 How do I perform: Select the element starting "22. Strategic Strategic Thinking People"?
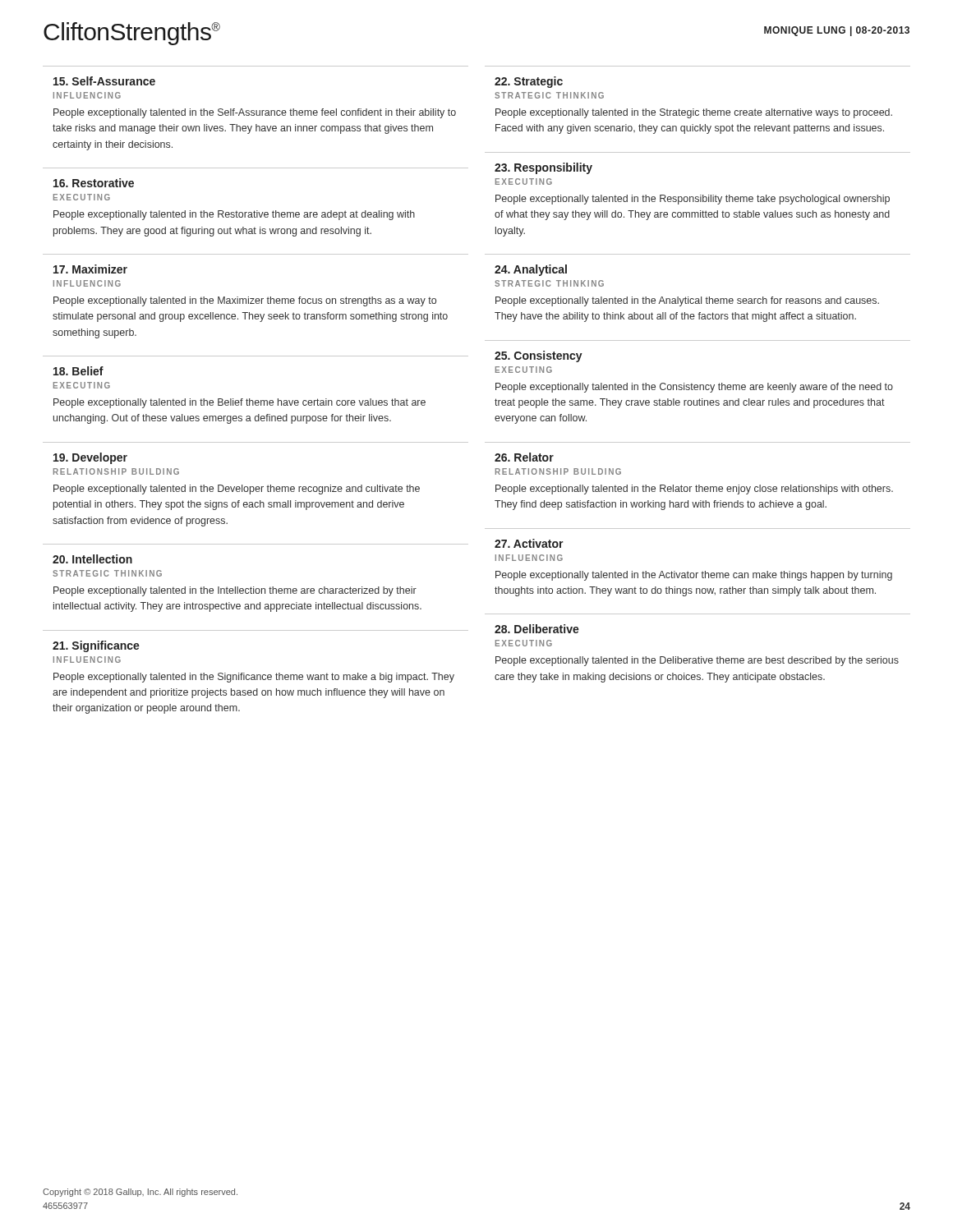click(698, 106)
